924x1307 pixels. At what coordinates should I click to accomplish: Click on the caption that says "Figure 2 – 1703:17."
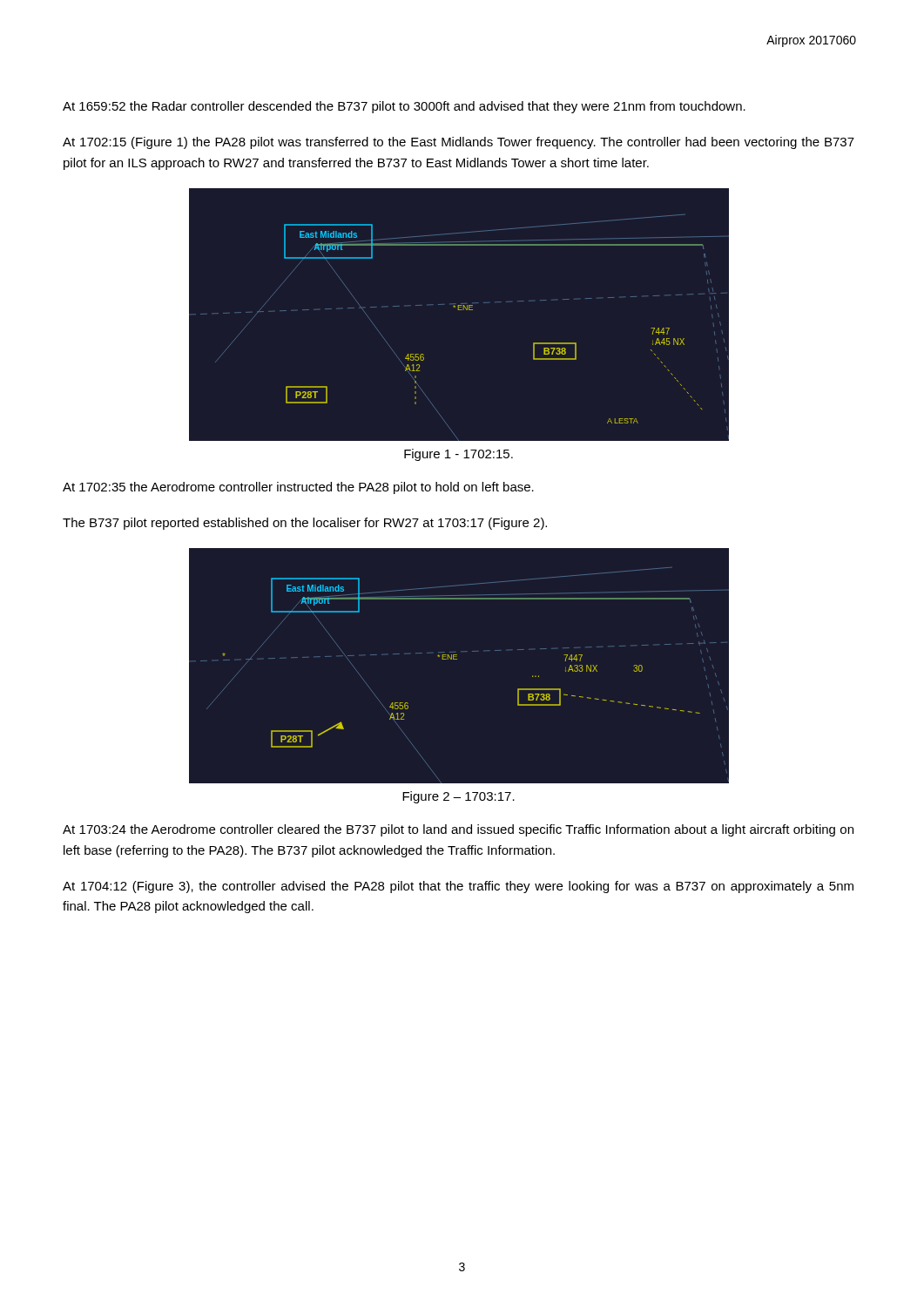click(x=458, y=796)
